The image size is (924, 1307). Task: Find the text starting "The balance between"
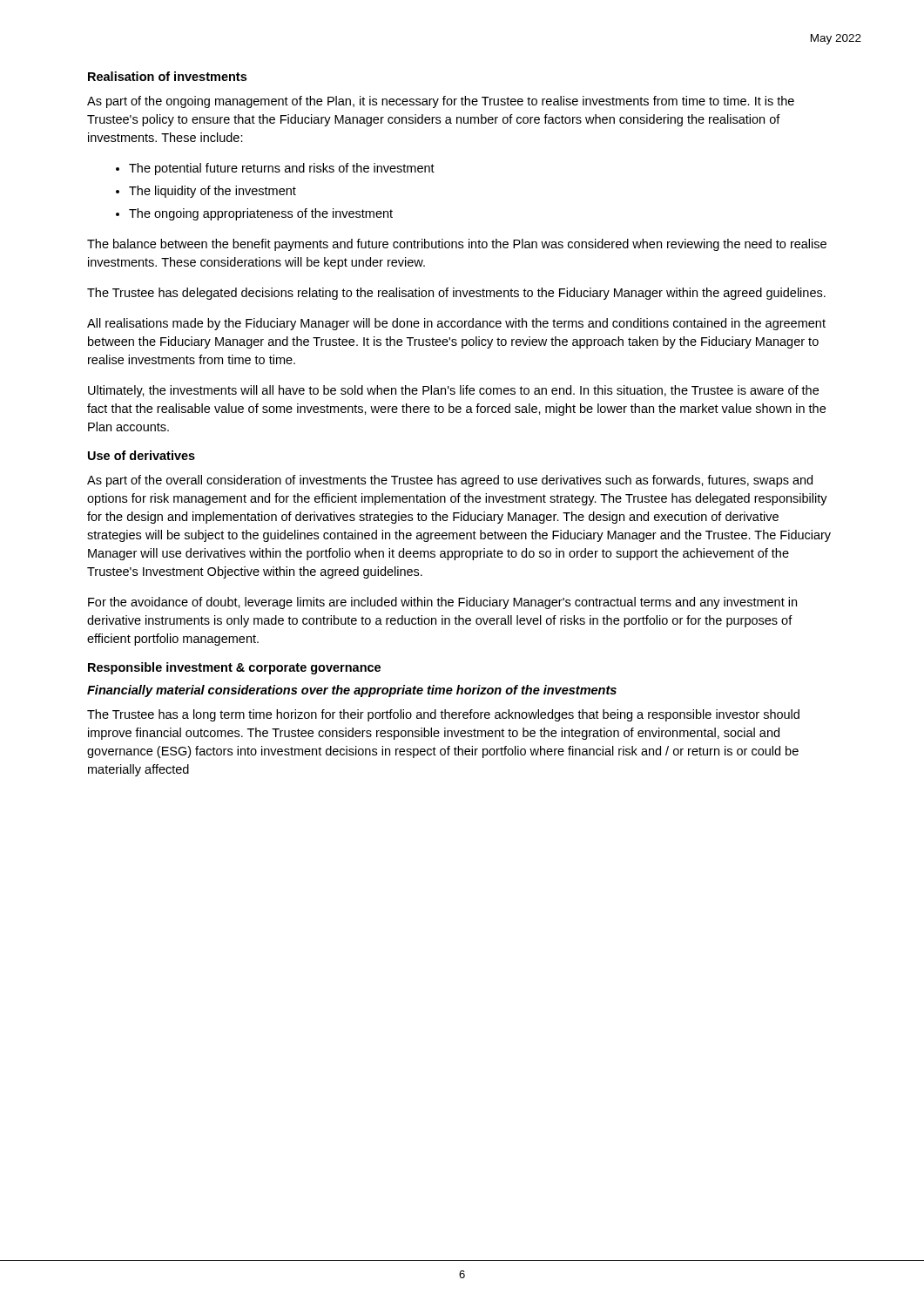tap(457, 253)
